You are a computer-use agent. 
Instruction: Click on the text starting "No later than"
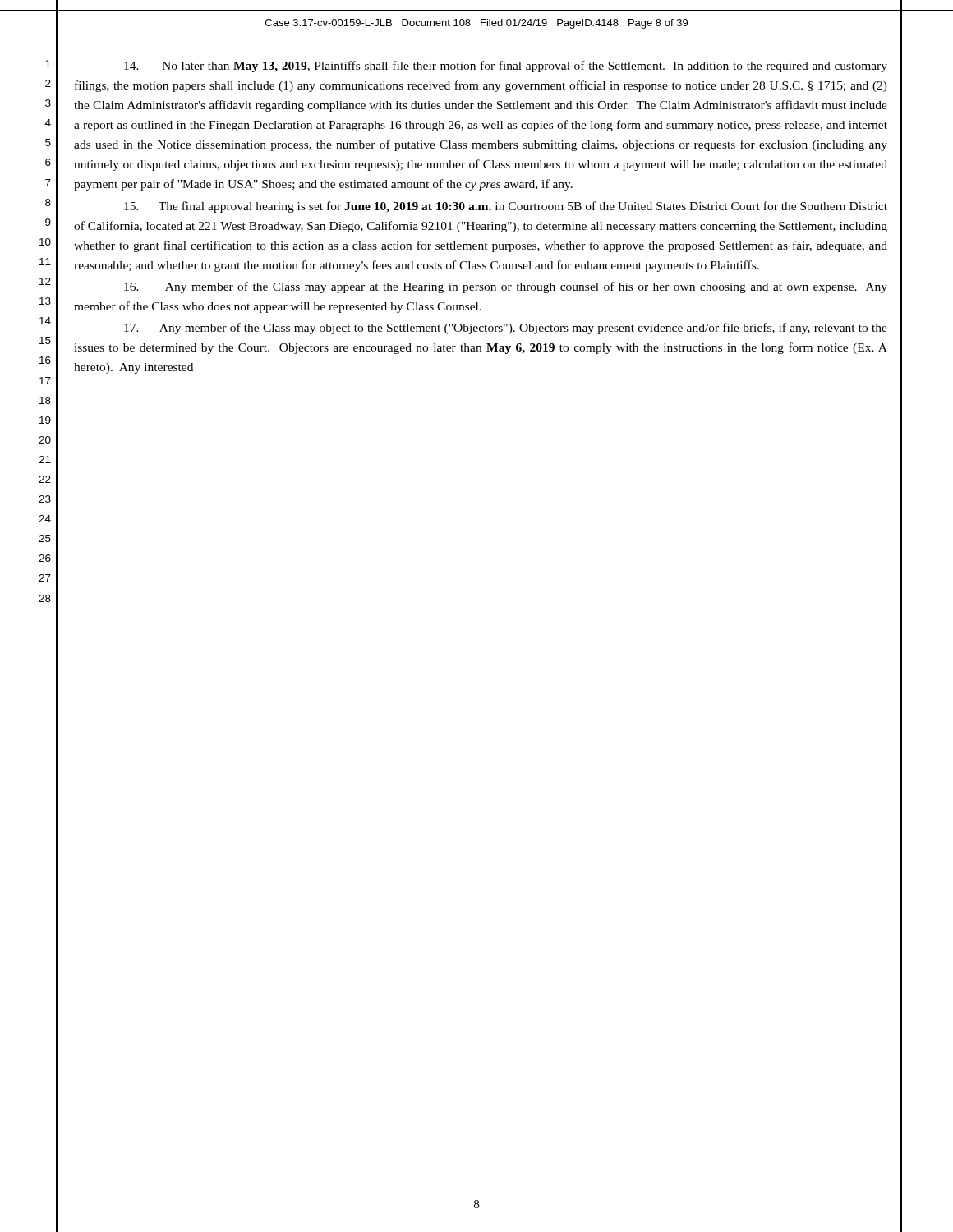481,125
